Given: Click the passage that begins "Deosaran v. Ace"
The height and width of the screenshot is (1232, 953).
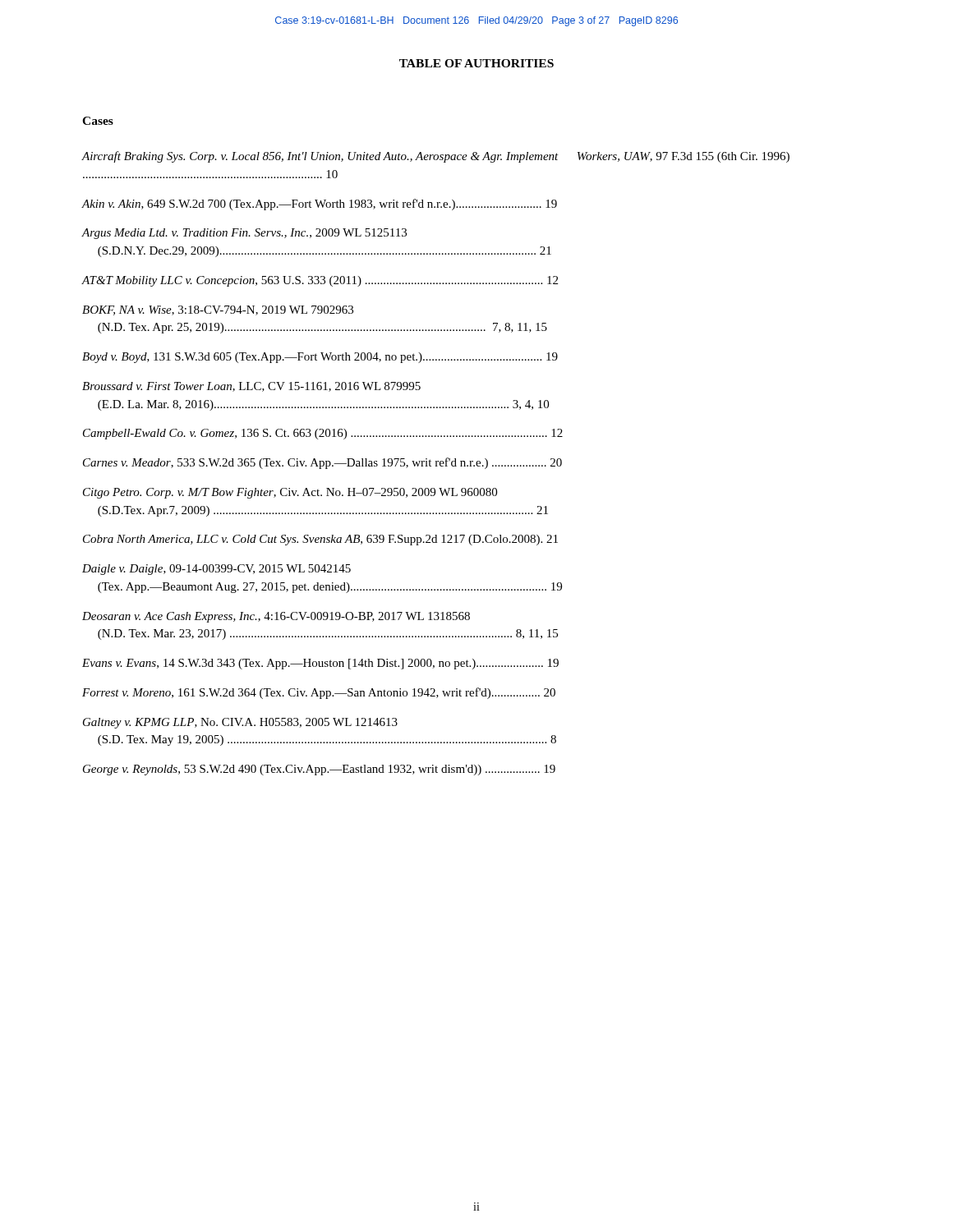Looking at the screenshot, I should (x=320, y=625).
